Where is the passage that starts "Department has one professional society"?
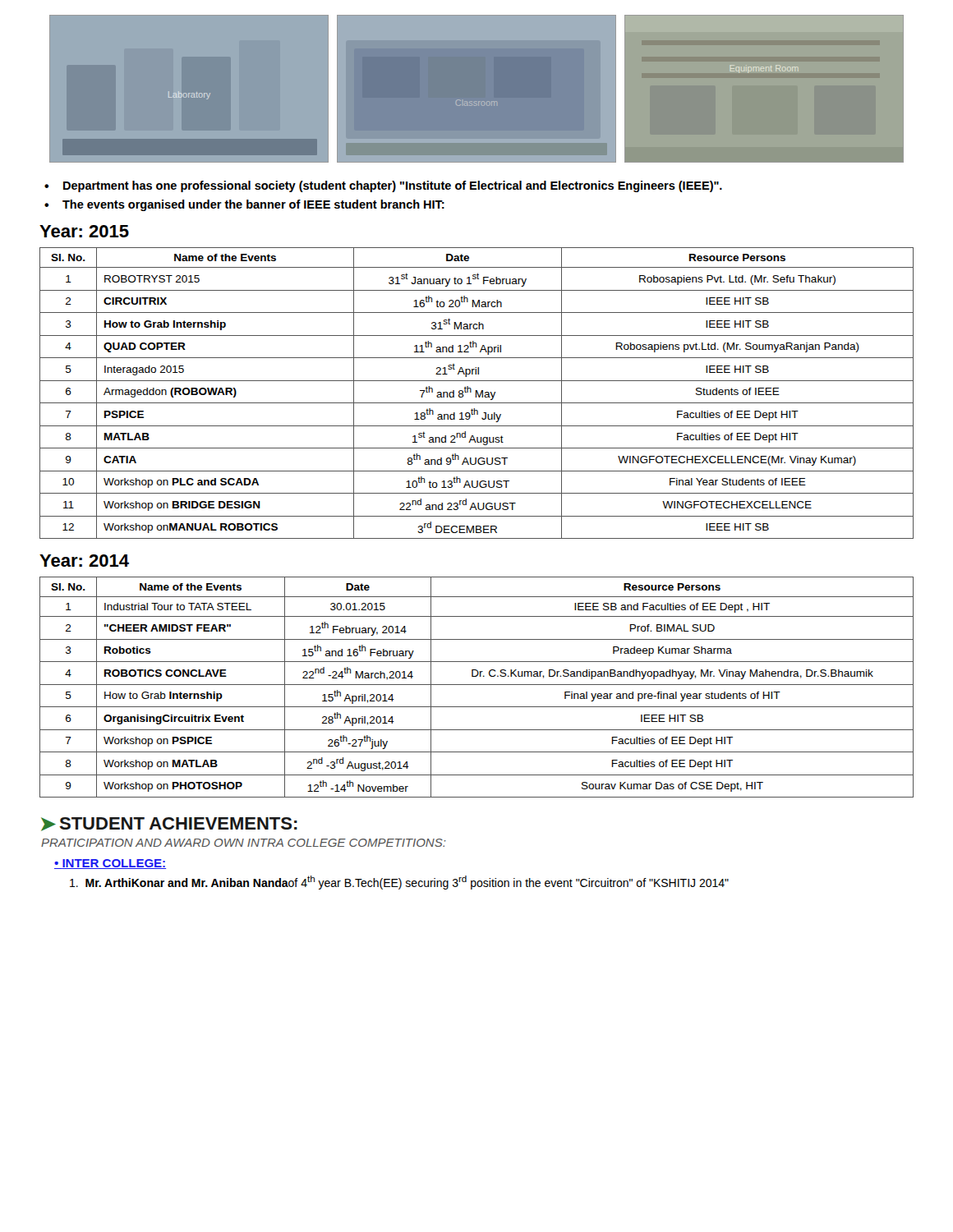 (392, 186)
